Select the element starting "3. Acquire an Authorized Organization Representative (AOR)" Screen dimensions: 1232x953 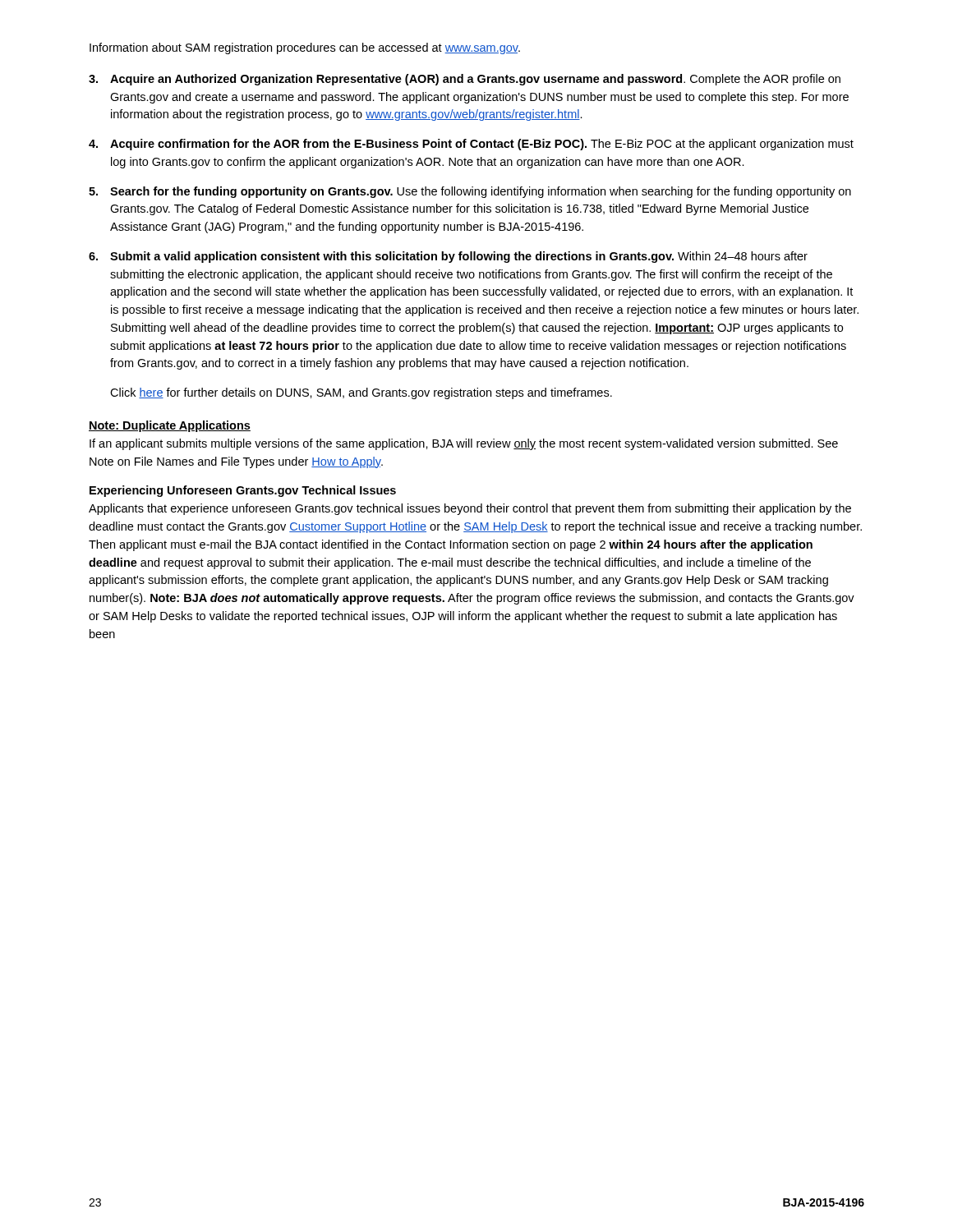476,97
